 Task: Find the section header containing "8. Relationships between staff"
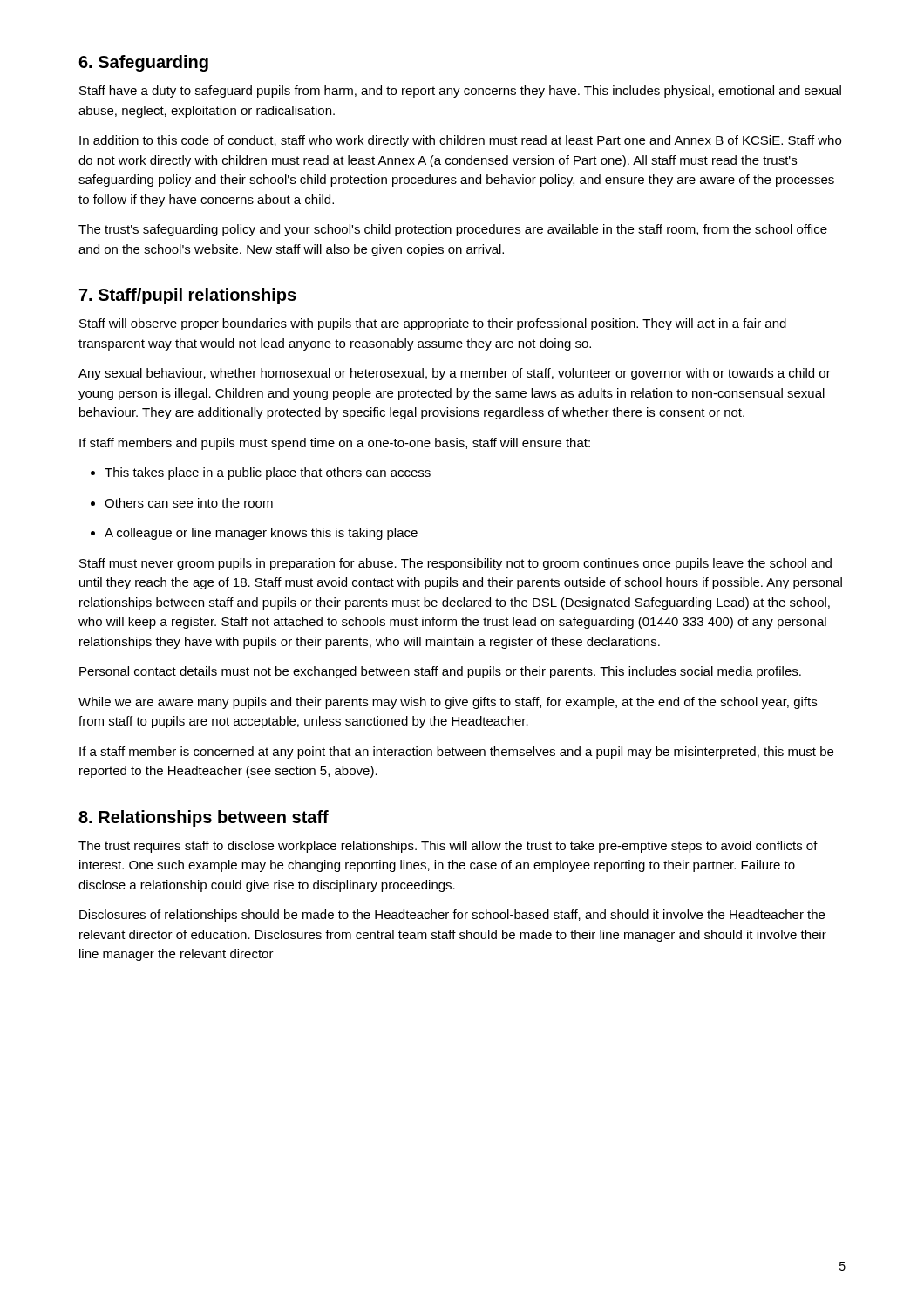point(204,818)
